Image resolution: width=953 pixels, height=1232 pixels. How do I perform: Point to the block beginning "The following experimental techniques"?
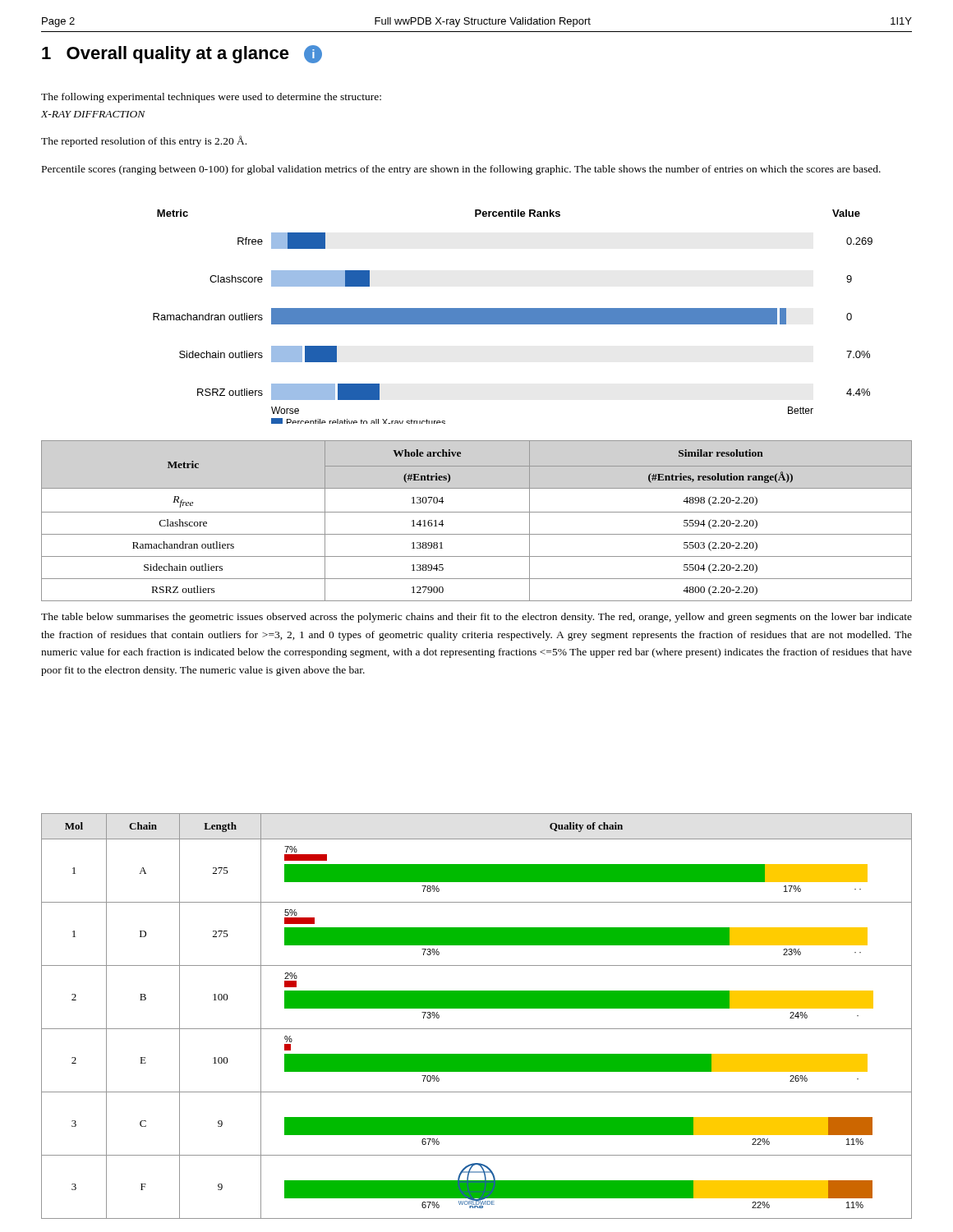coord(212,105)
